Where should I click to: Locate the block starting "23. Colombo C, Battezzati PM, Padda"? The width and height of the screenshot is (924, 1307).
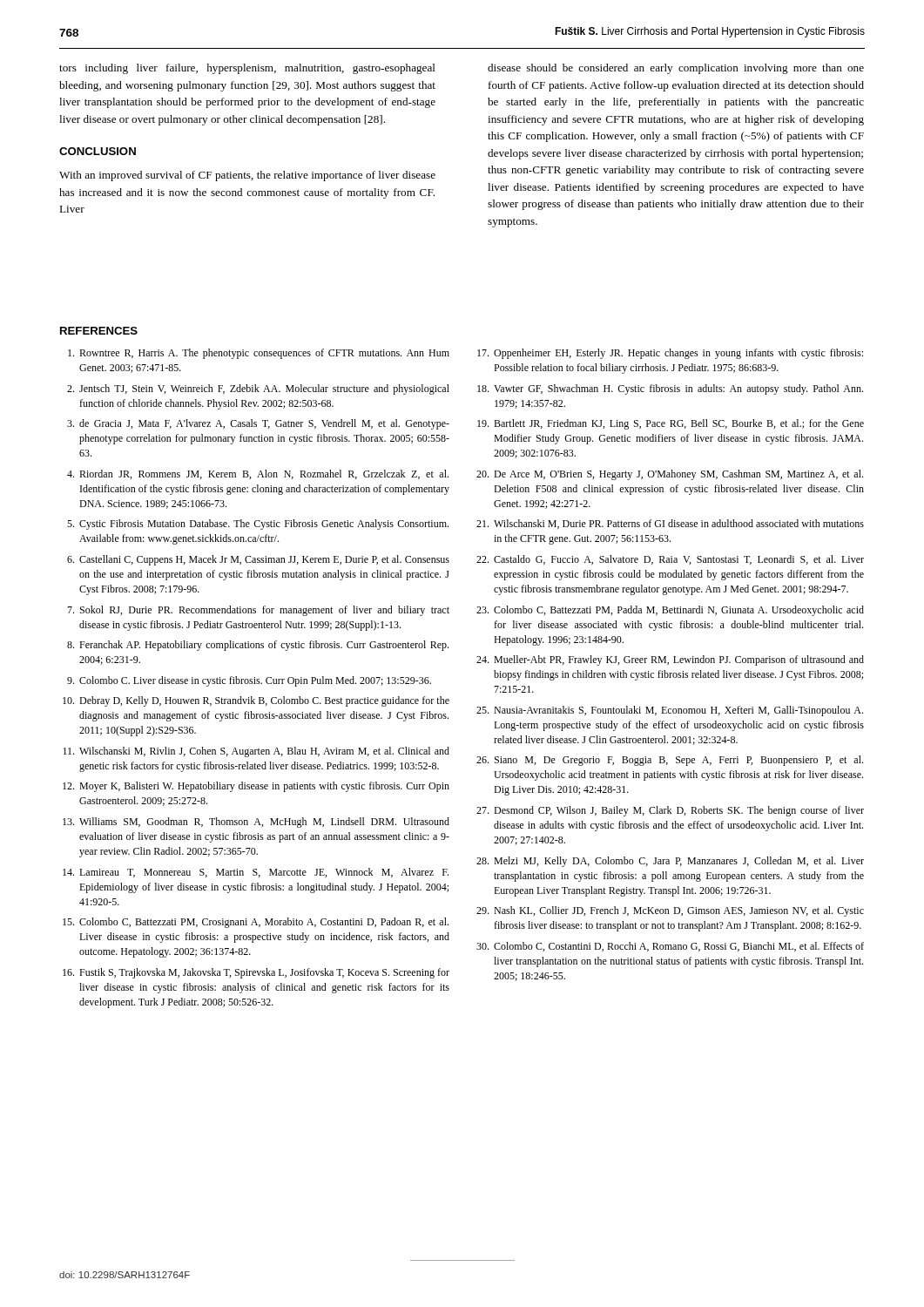(x=669, y=625)
